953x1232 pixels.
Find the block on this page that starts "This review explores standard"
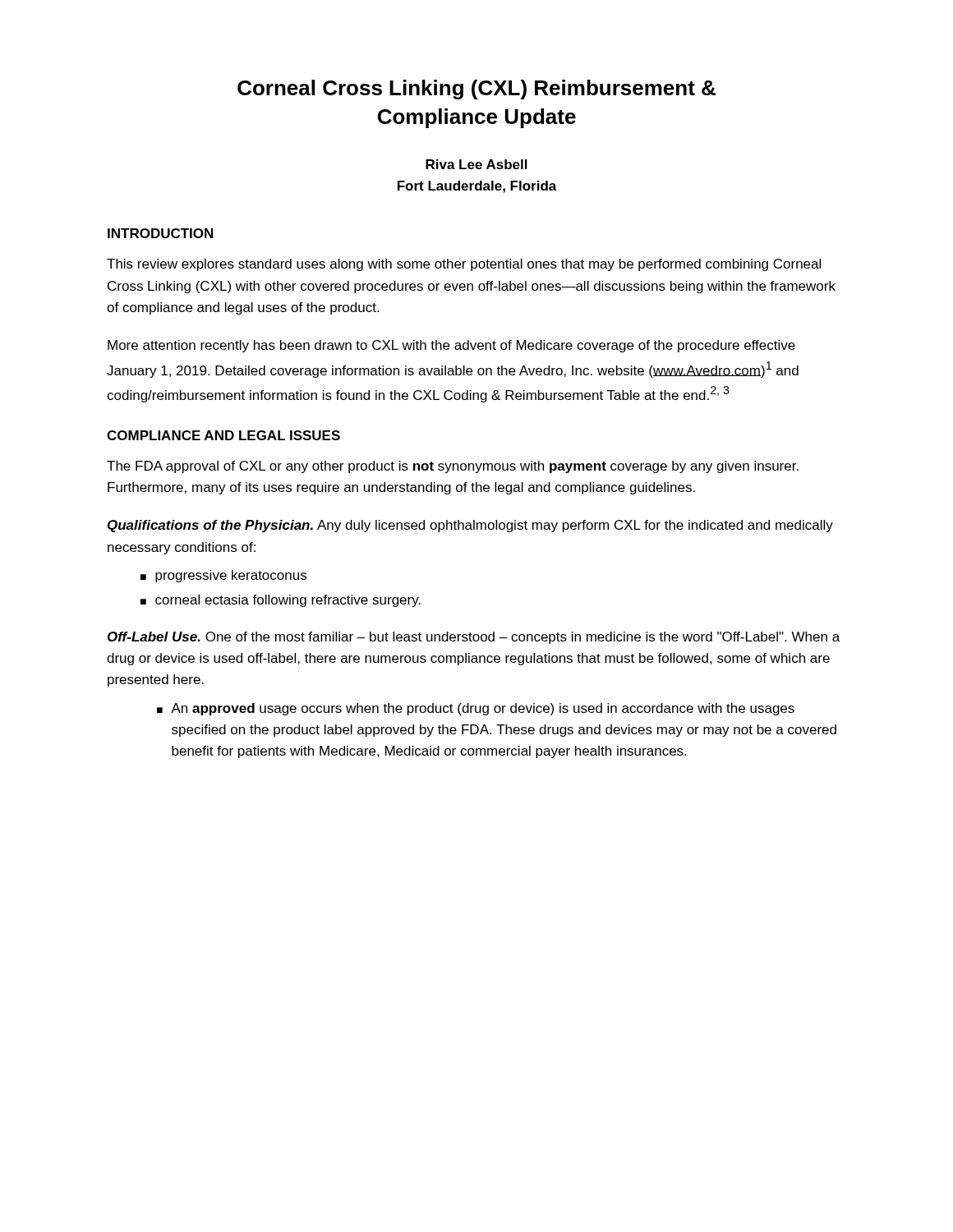coord(471,286)
